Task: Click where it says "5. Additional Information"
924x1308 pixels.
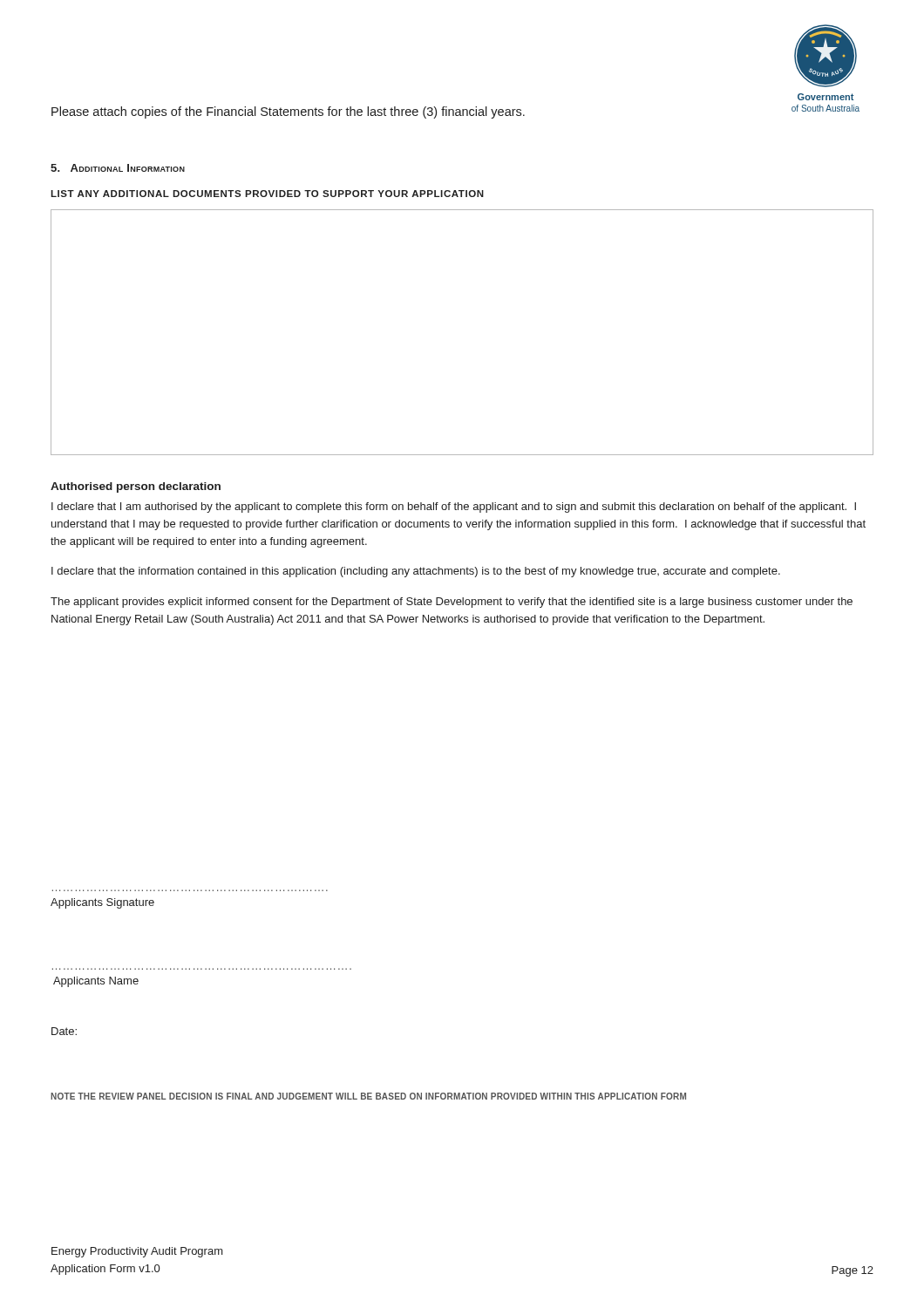Action: coord(118,168)
